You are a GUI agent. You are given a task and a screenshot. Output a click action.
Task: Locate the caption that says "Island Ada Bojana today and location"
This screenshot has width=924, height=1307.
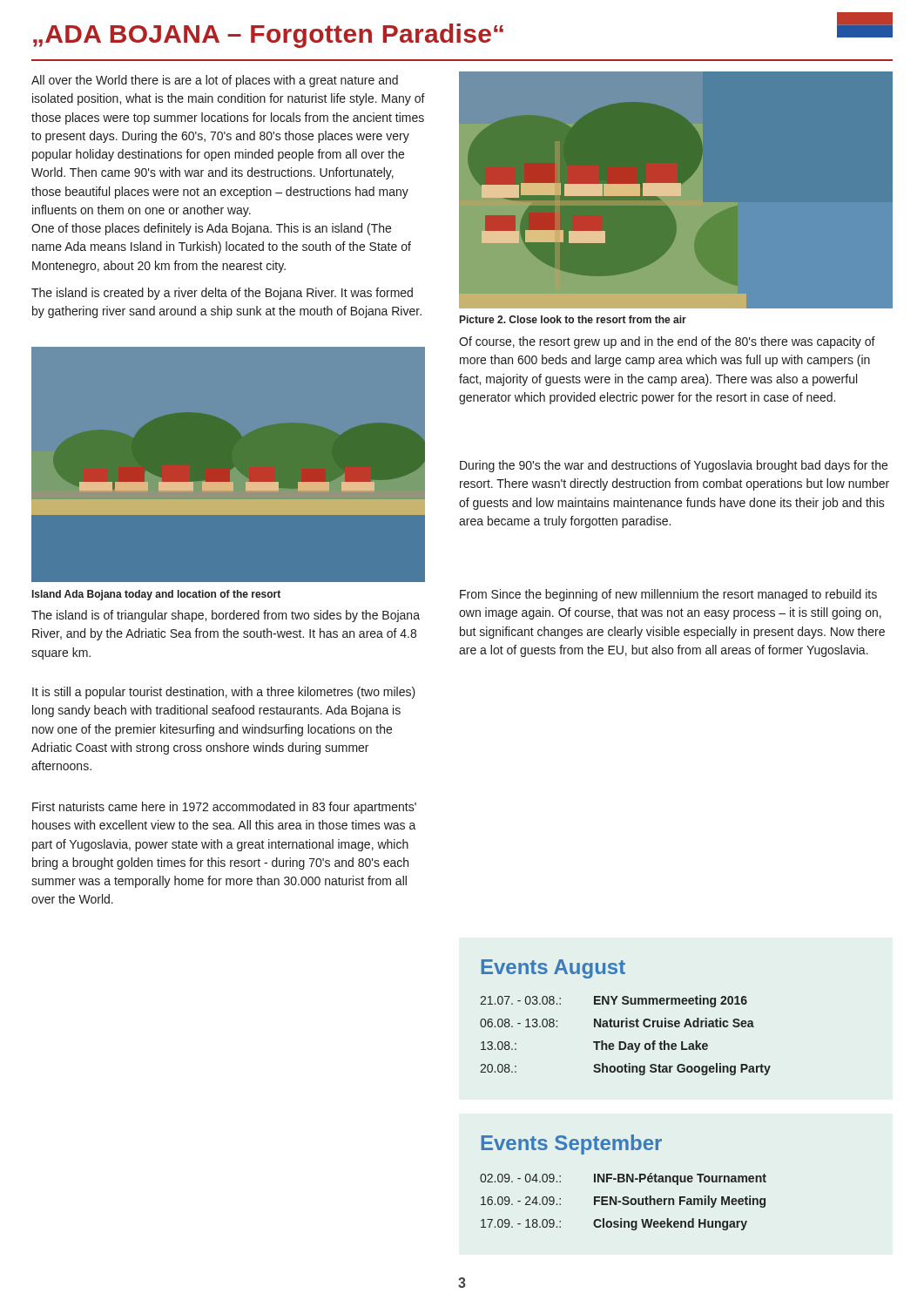point(156,594)
